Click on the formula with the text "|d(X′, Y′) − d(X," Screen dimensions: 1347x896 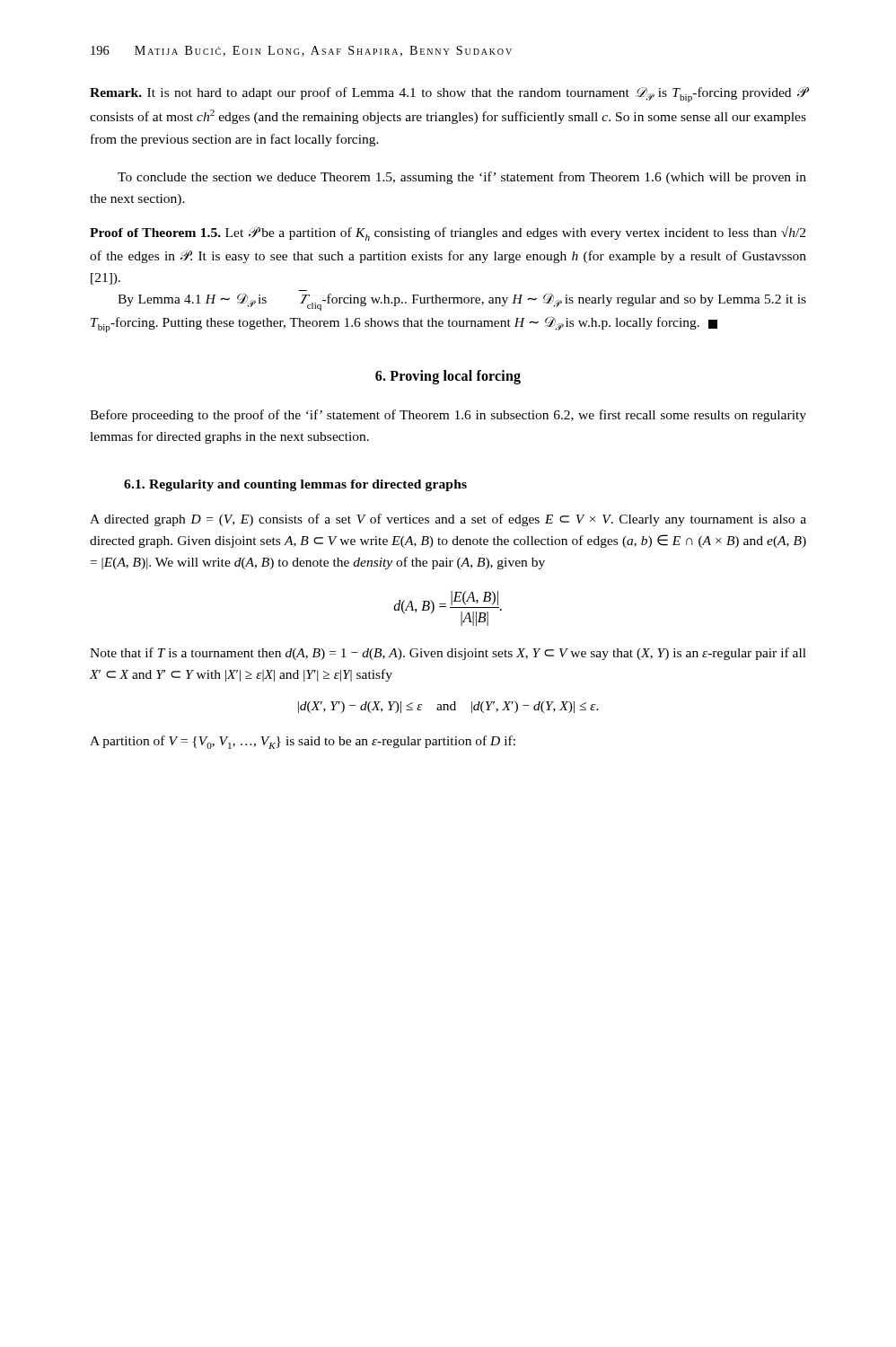(448, 705)
